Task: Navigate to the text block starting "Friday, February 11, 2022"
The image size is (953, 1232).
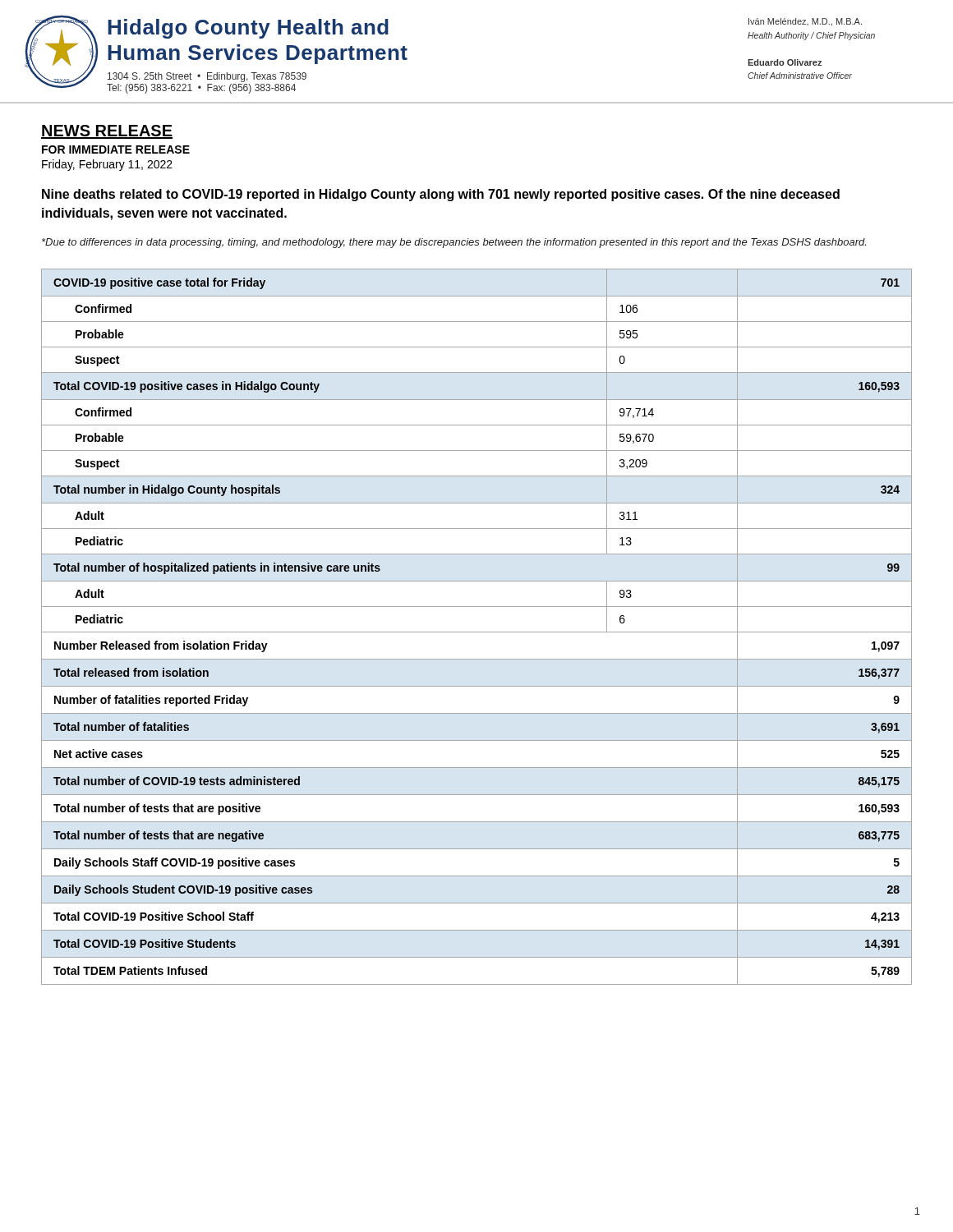Action: [107, 165]
